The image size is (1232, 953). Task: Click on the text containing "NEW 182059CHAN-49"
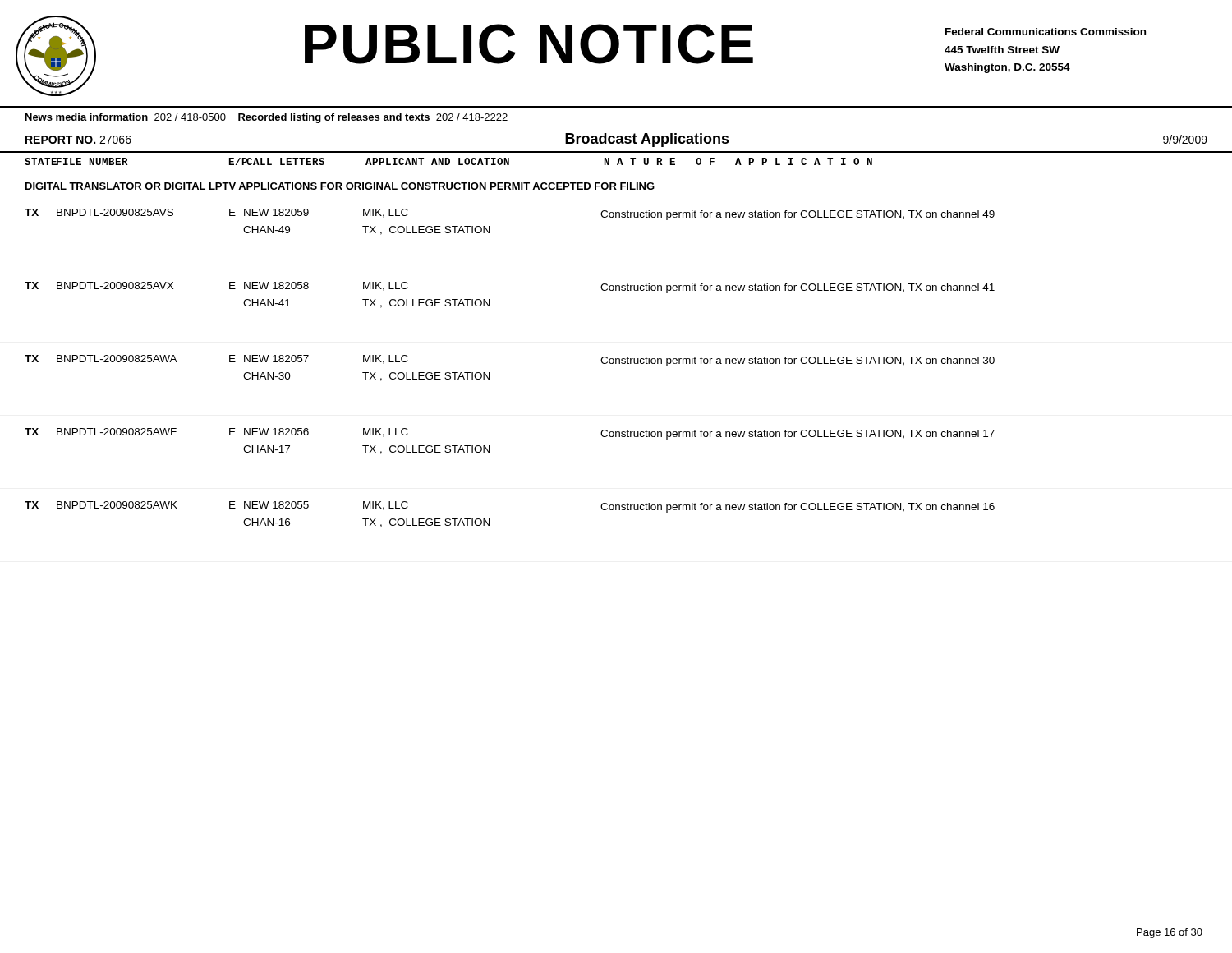coord(276,221)
